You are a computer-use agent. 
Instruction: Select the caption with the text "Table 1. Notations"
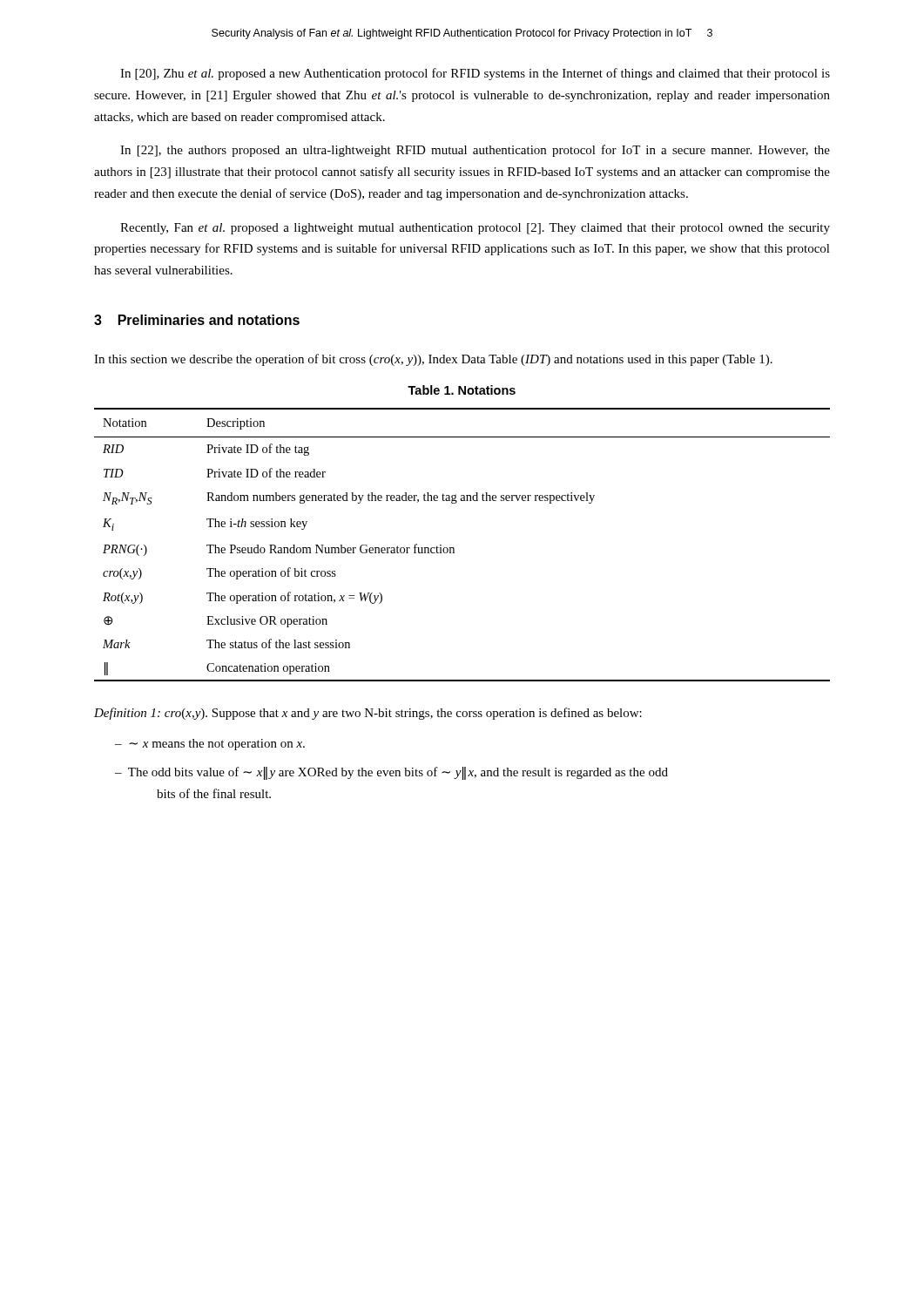pyautogui.click(x=462, y=390)
